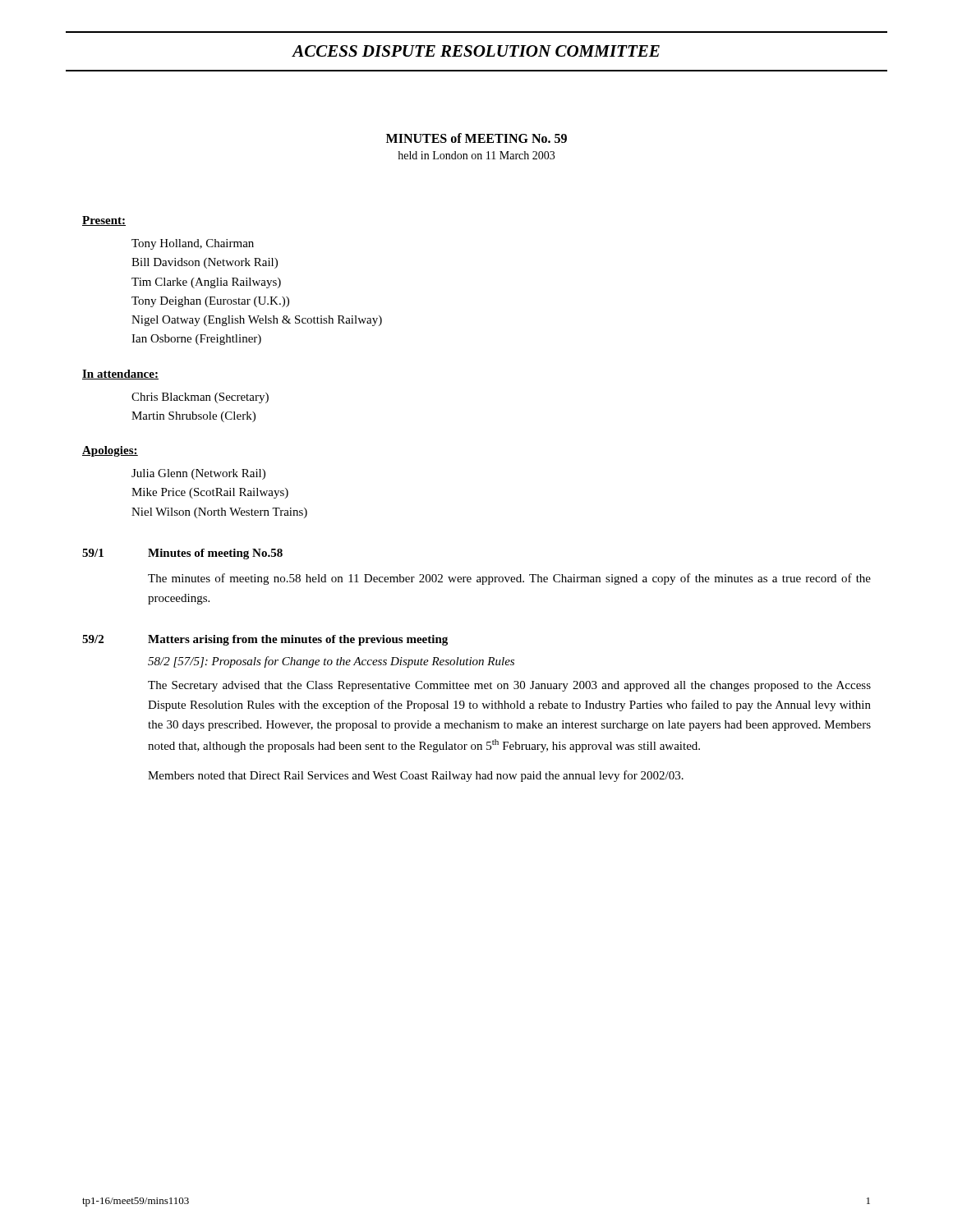Screen dimensions: 1232x953
Task: Select the section header containing "MINUTES of MEETING No. 59 held"
Action: [x=476, y=147]
